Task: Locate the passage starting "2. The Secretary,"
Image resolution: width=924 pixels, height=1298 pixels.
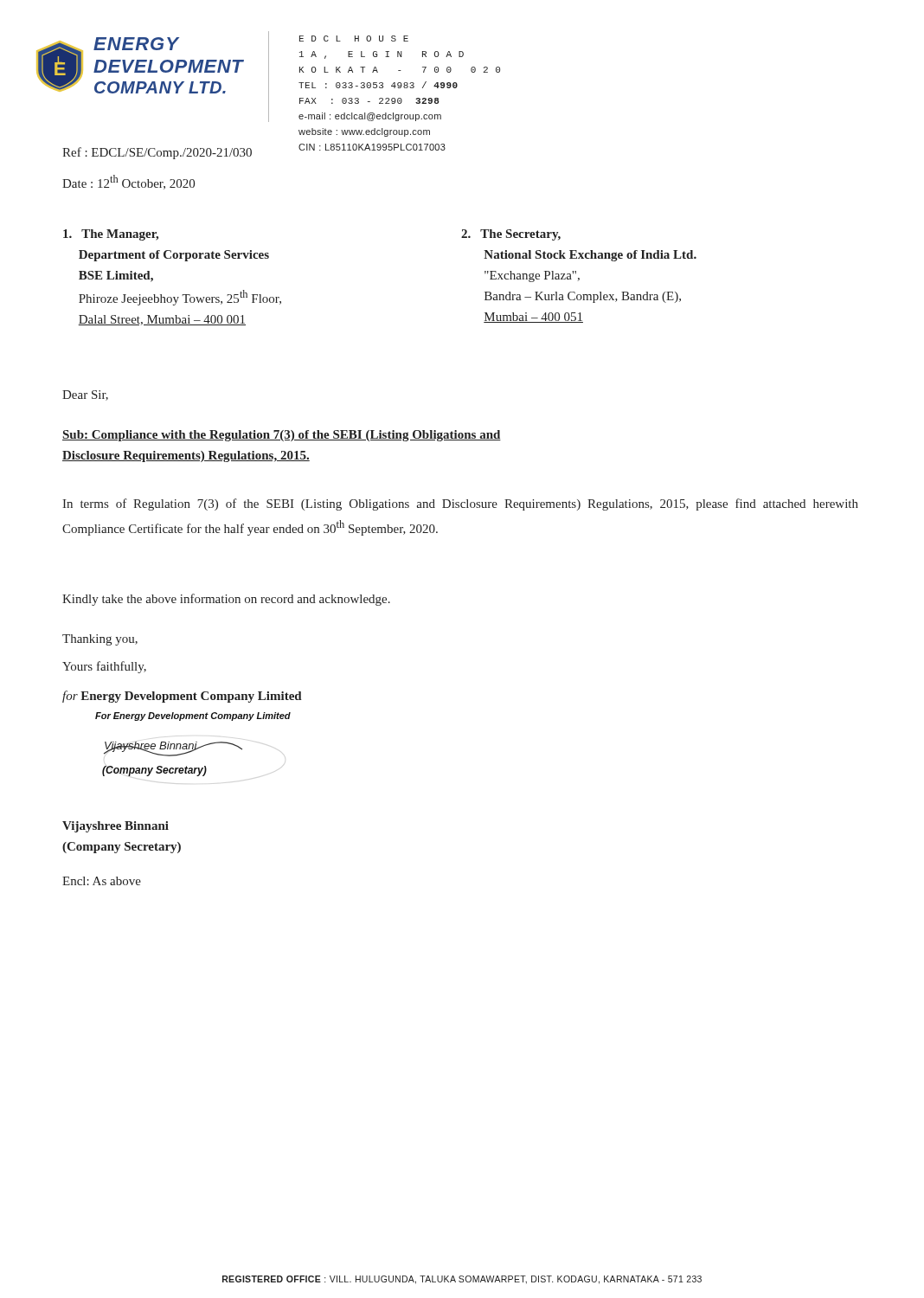Action: click(x=579, y=275)
